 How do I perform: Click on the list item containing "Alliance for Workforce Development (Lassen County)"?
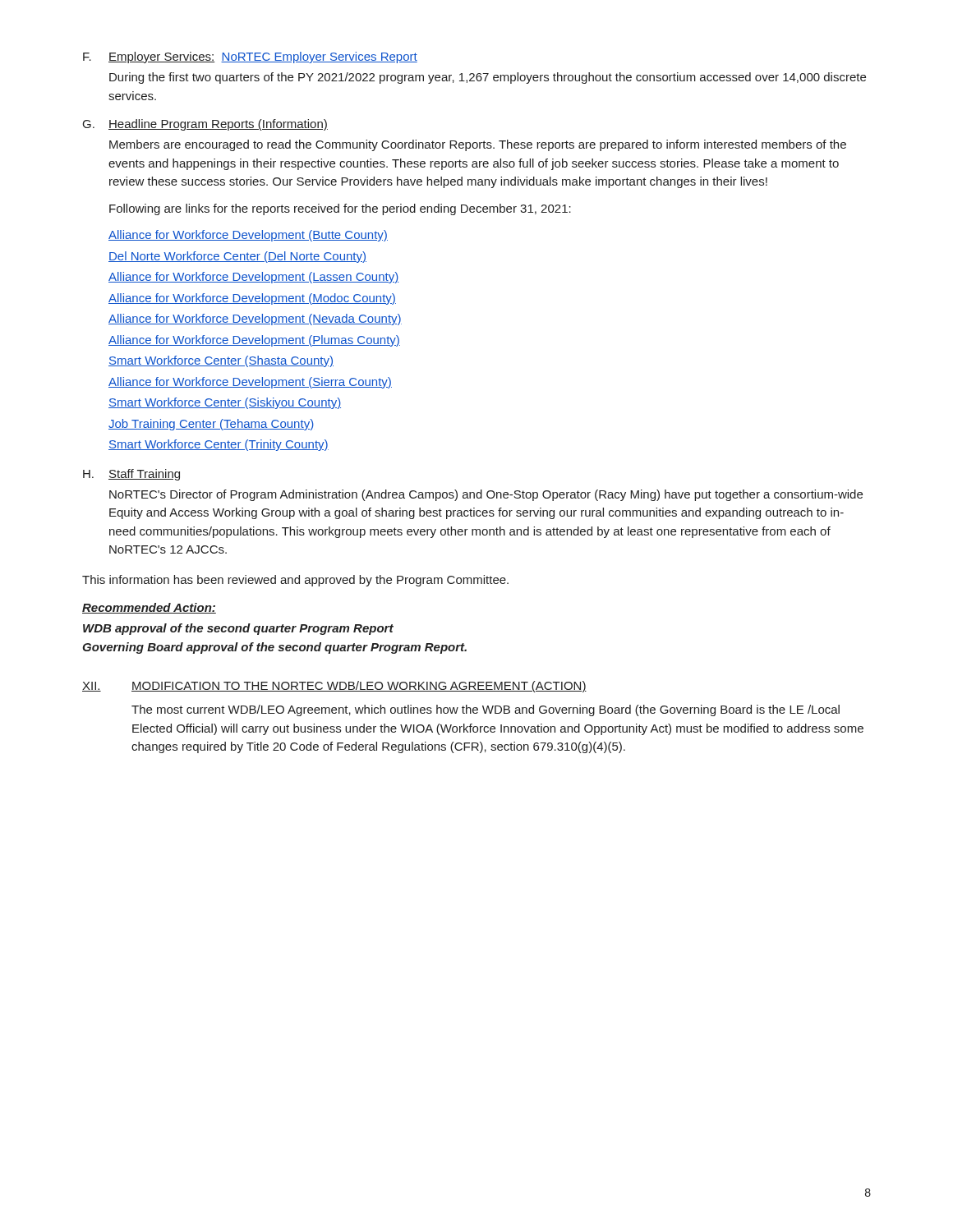point(254,276)
